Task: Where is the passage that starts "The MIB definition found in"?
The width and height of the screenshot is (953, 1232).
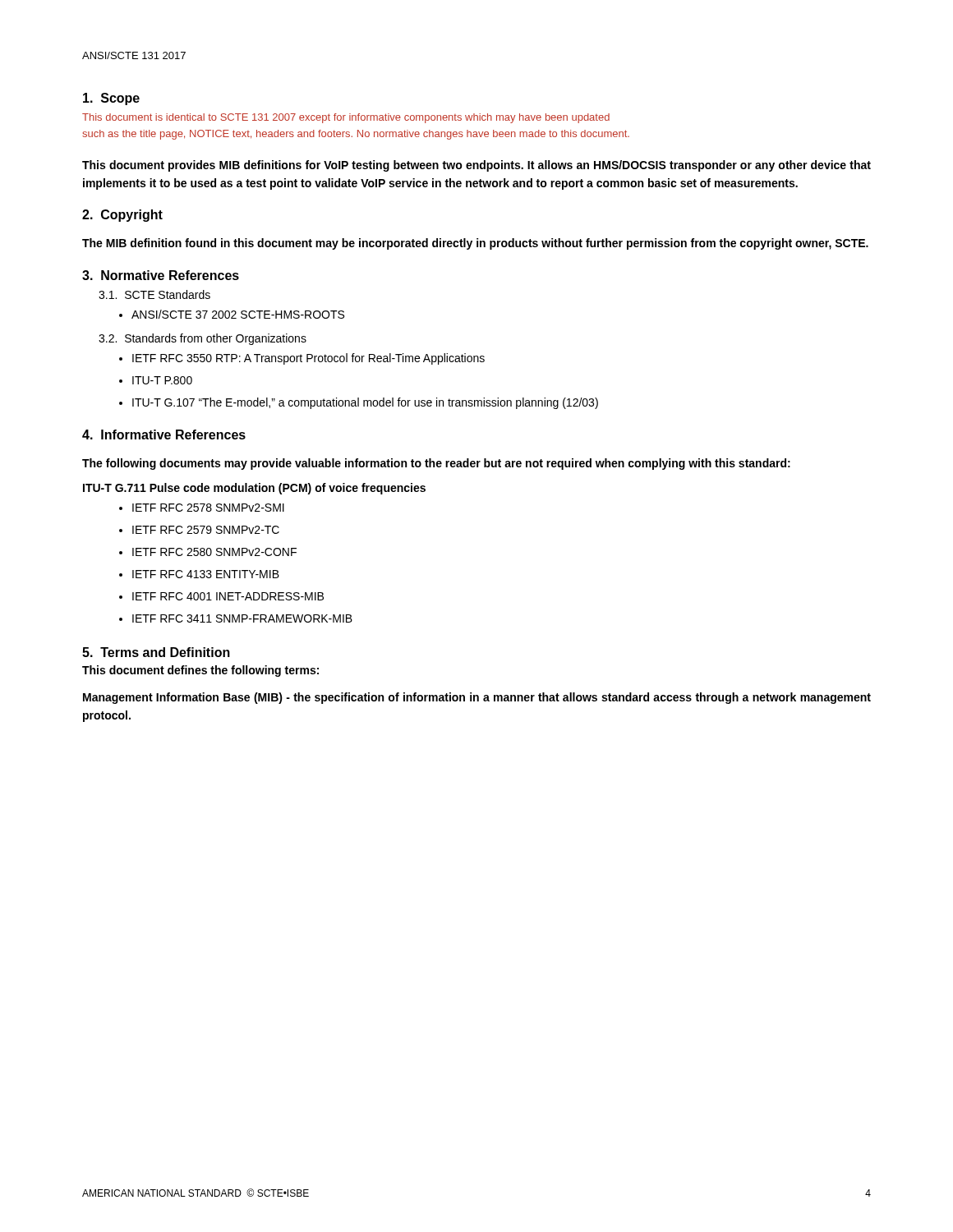Action: click(x=475, y=243)
